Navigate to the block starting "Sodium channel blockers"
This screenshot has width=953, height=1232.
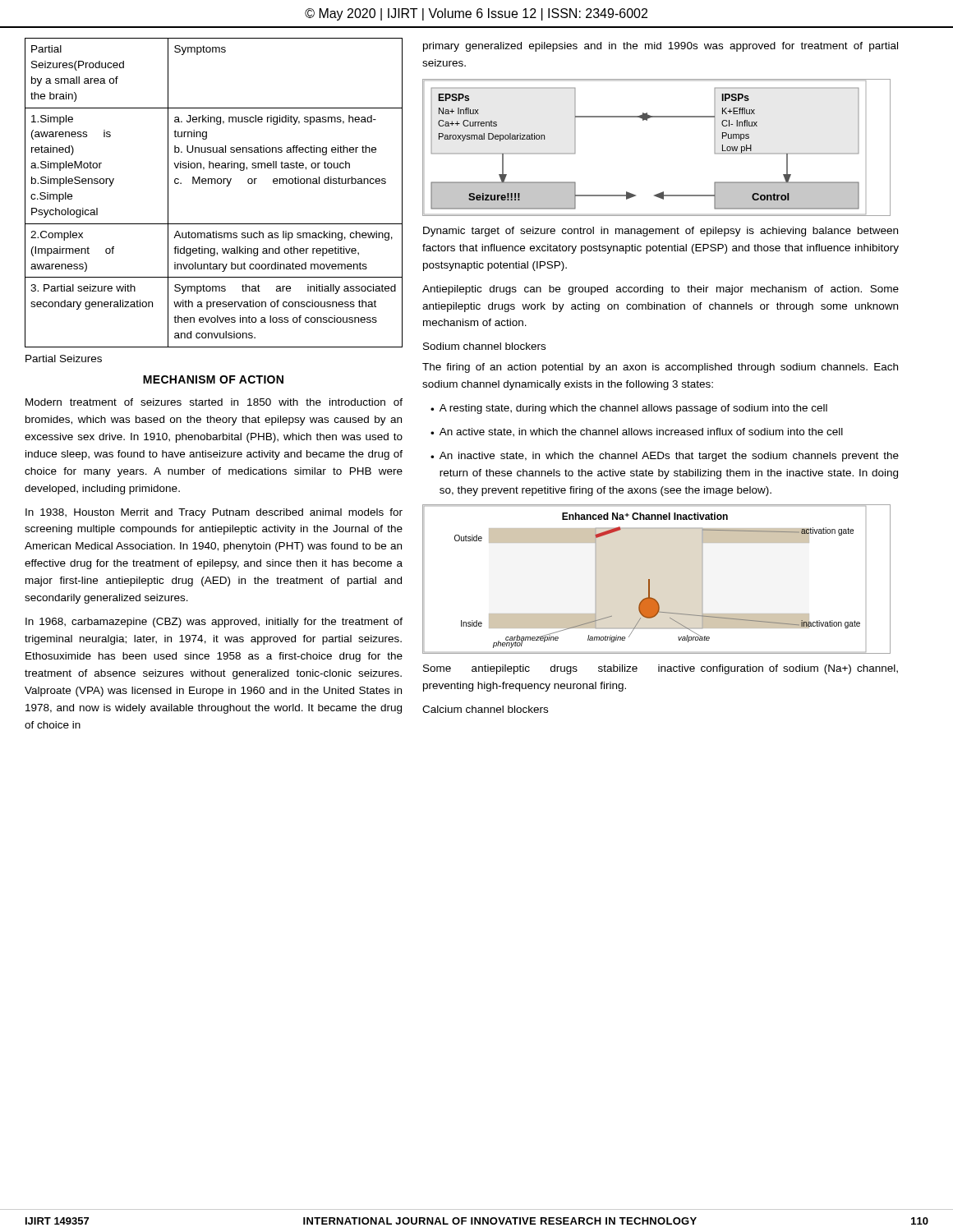pyautogui.click(x=484, y=346)
